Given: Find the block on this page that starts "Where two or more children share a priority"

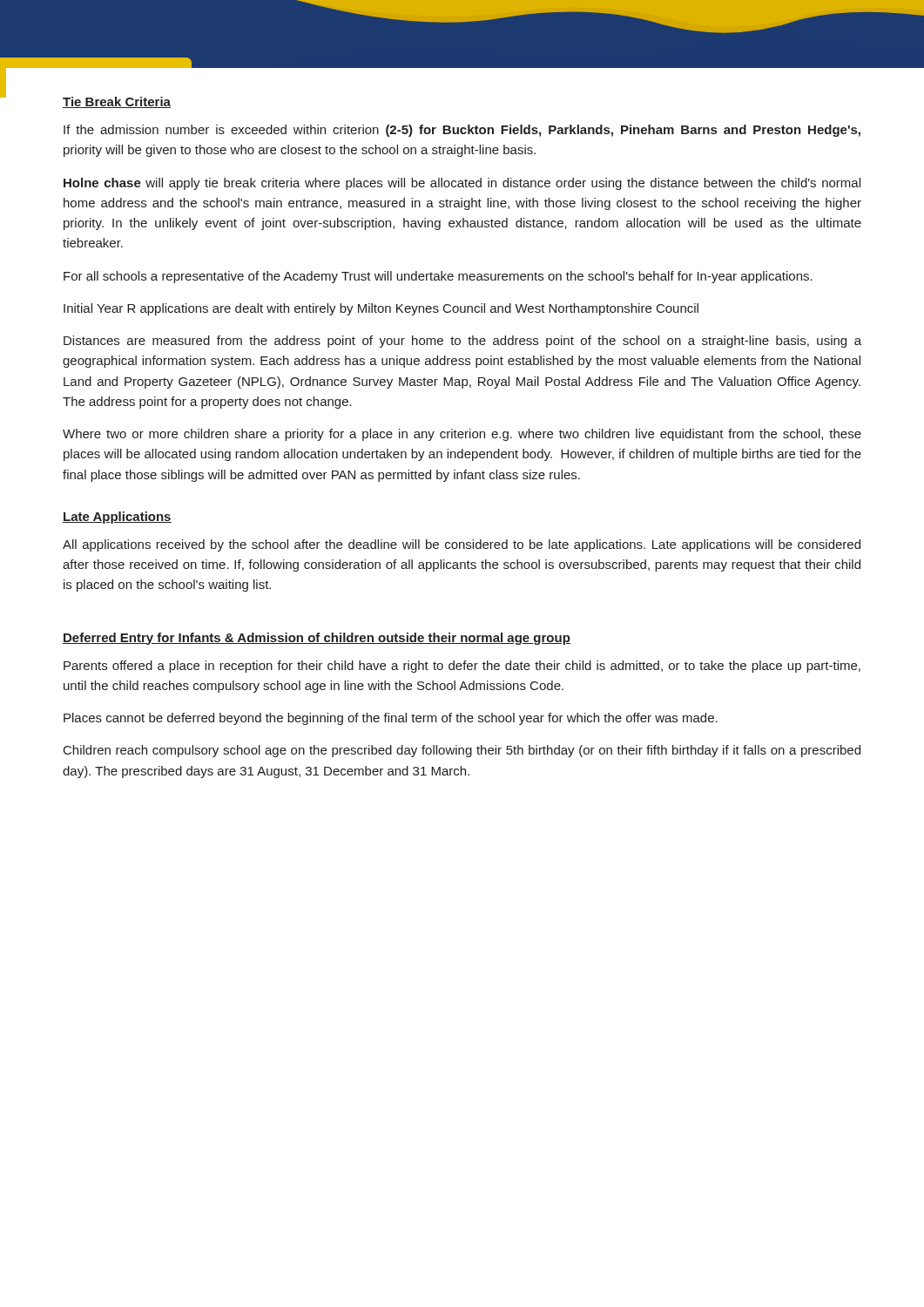Looking at the screenshot, I should 462,454.
